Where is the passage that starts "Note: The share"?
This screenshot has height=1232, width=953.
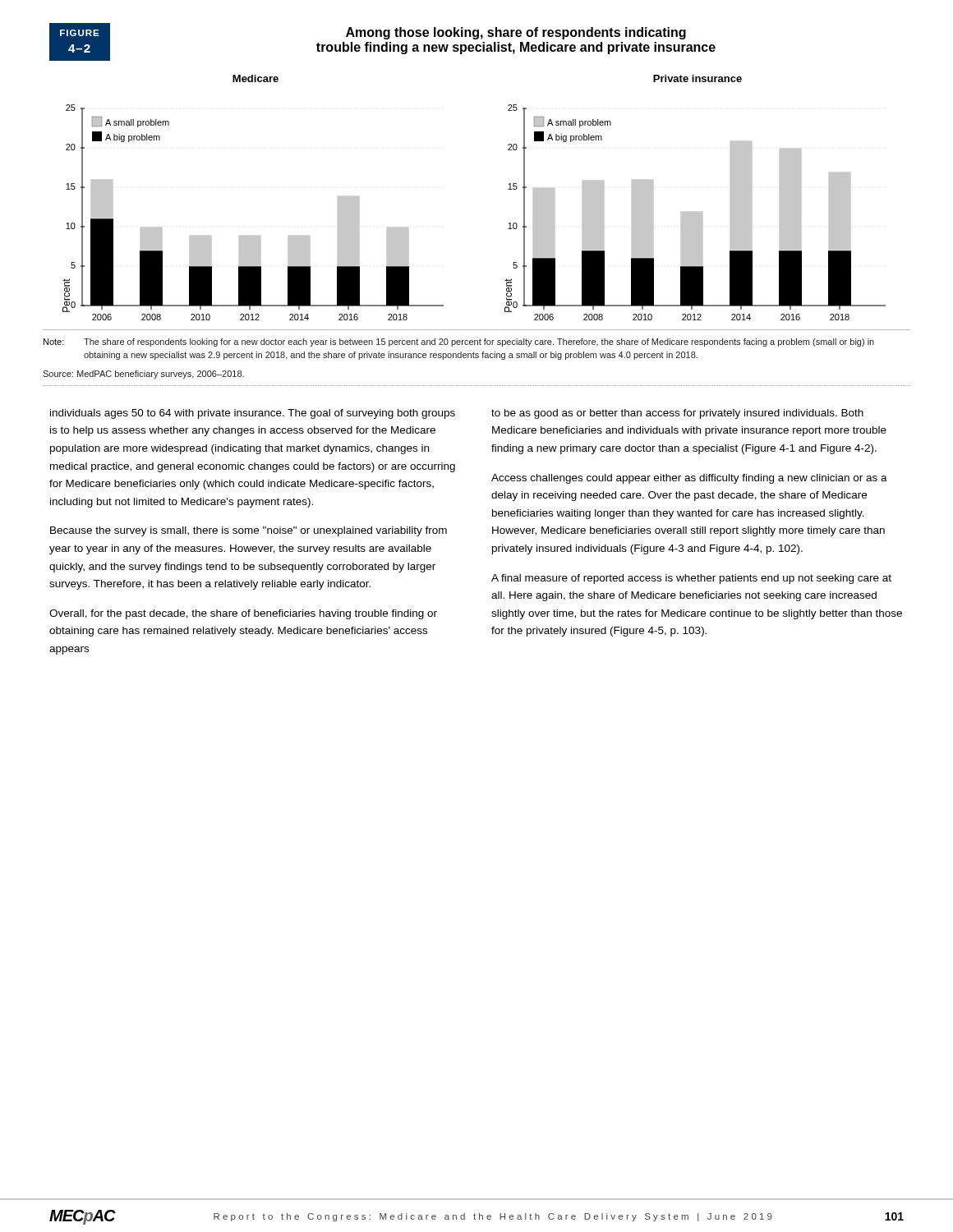pos(476,348)
